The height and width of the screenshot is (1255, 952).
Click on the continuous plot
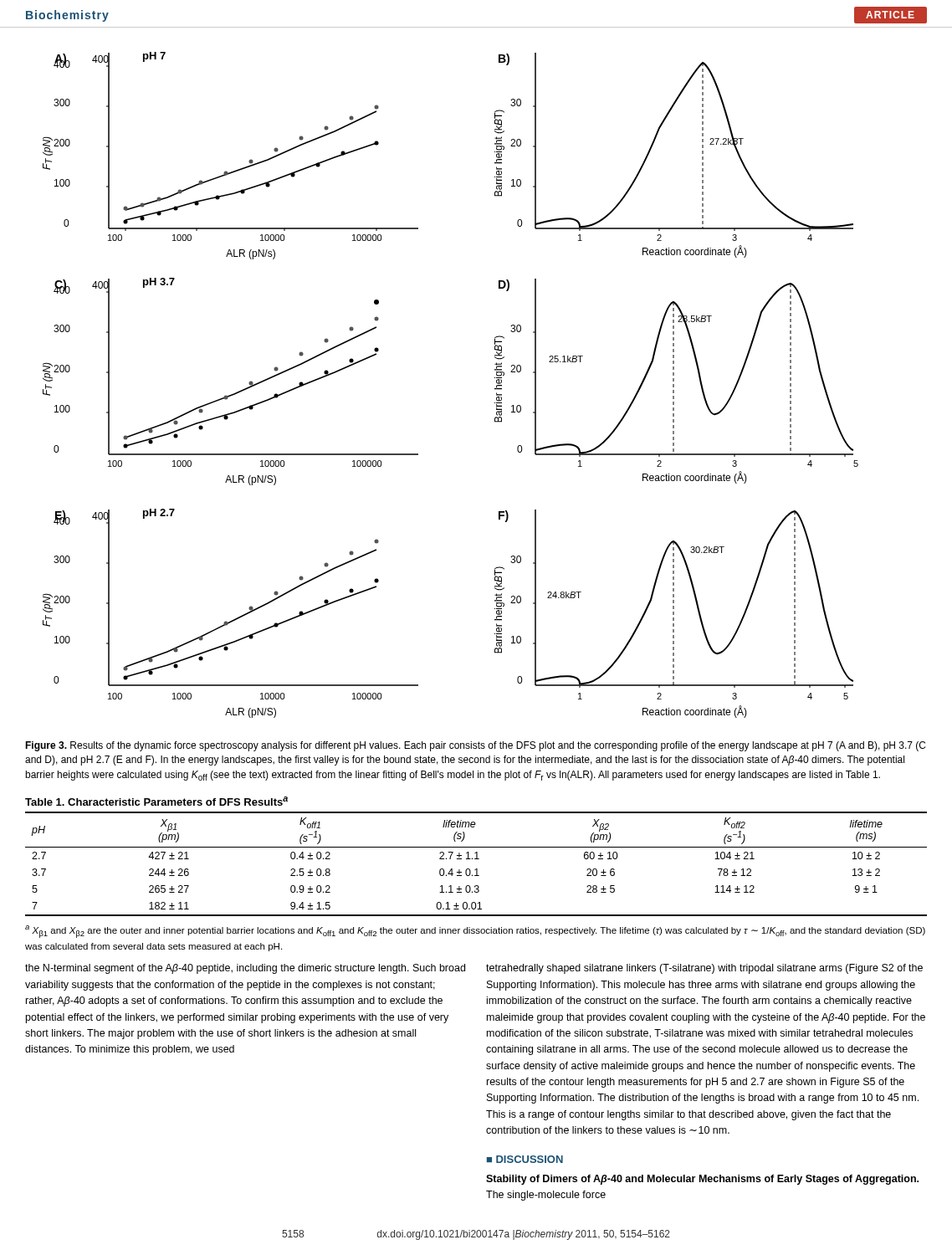pos(476,386)
